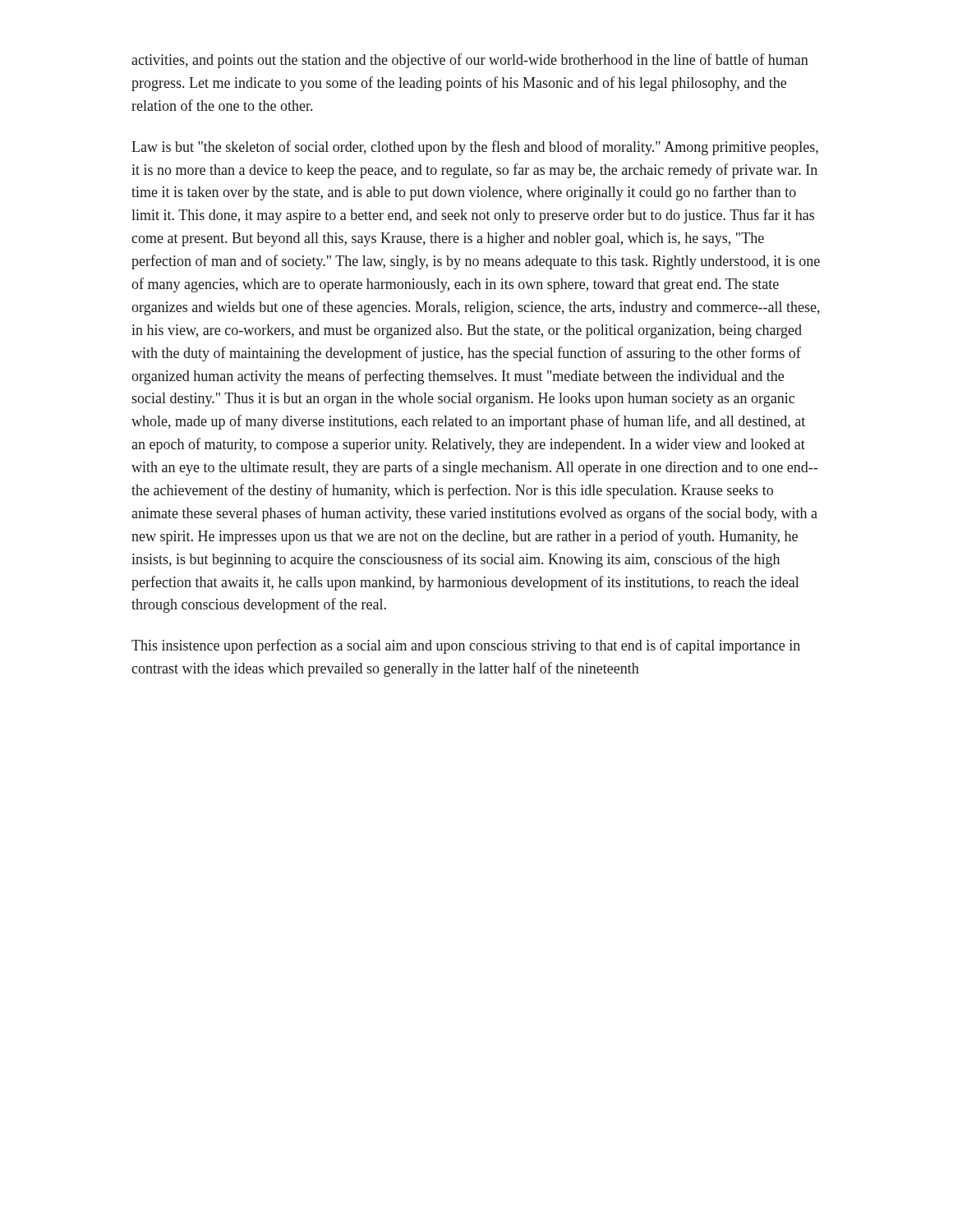Image resolution: width=953 pixels, height=1232 pixels.
Task: Find the text block with the text "This insistence upon"
Action: pyautogui.click(x=466, y=657)
